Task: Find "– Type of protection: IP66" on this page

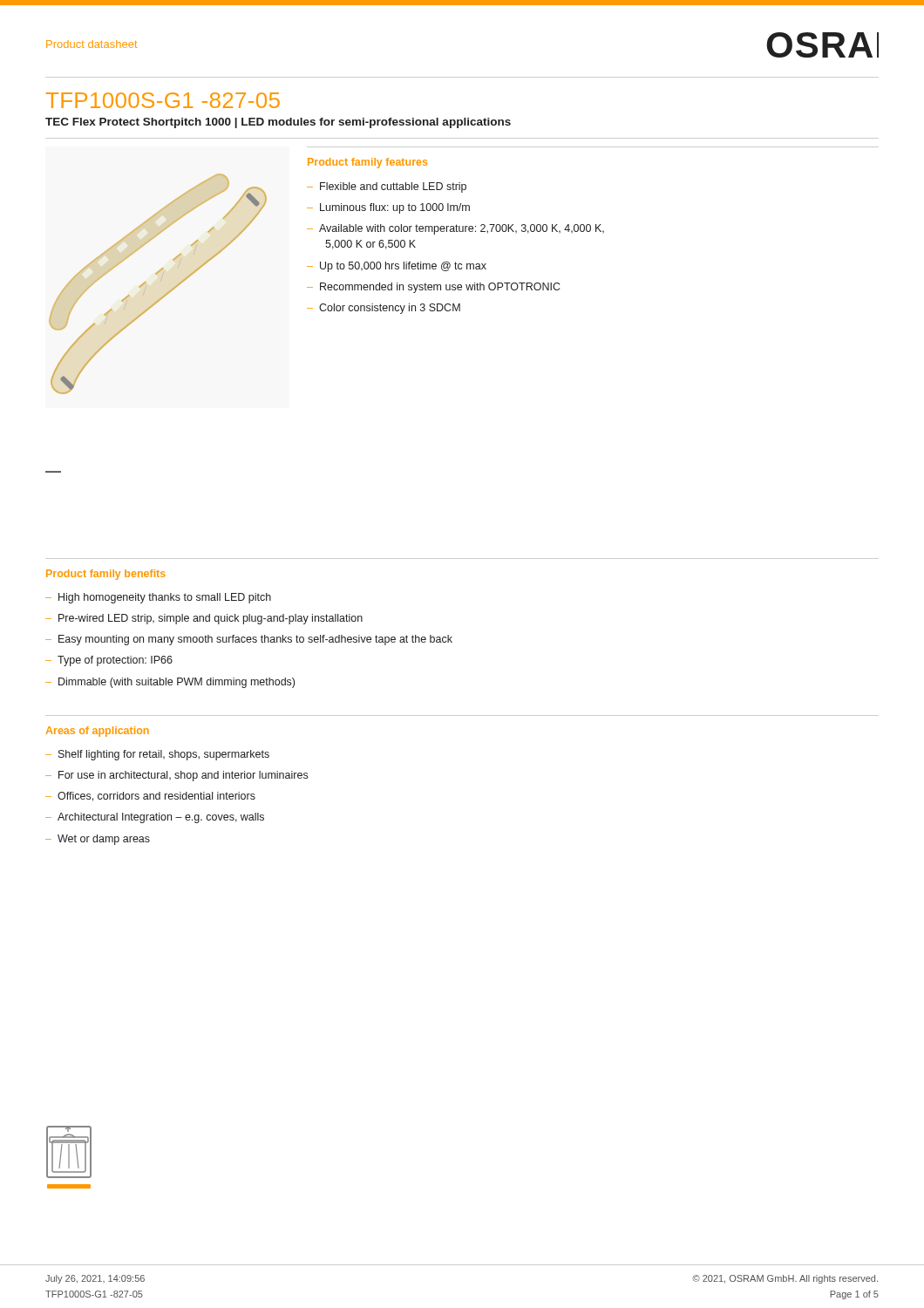Action: [x=109, y=660]
